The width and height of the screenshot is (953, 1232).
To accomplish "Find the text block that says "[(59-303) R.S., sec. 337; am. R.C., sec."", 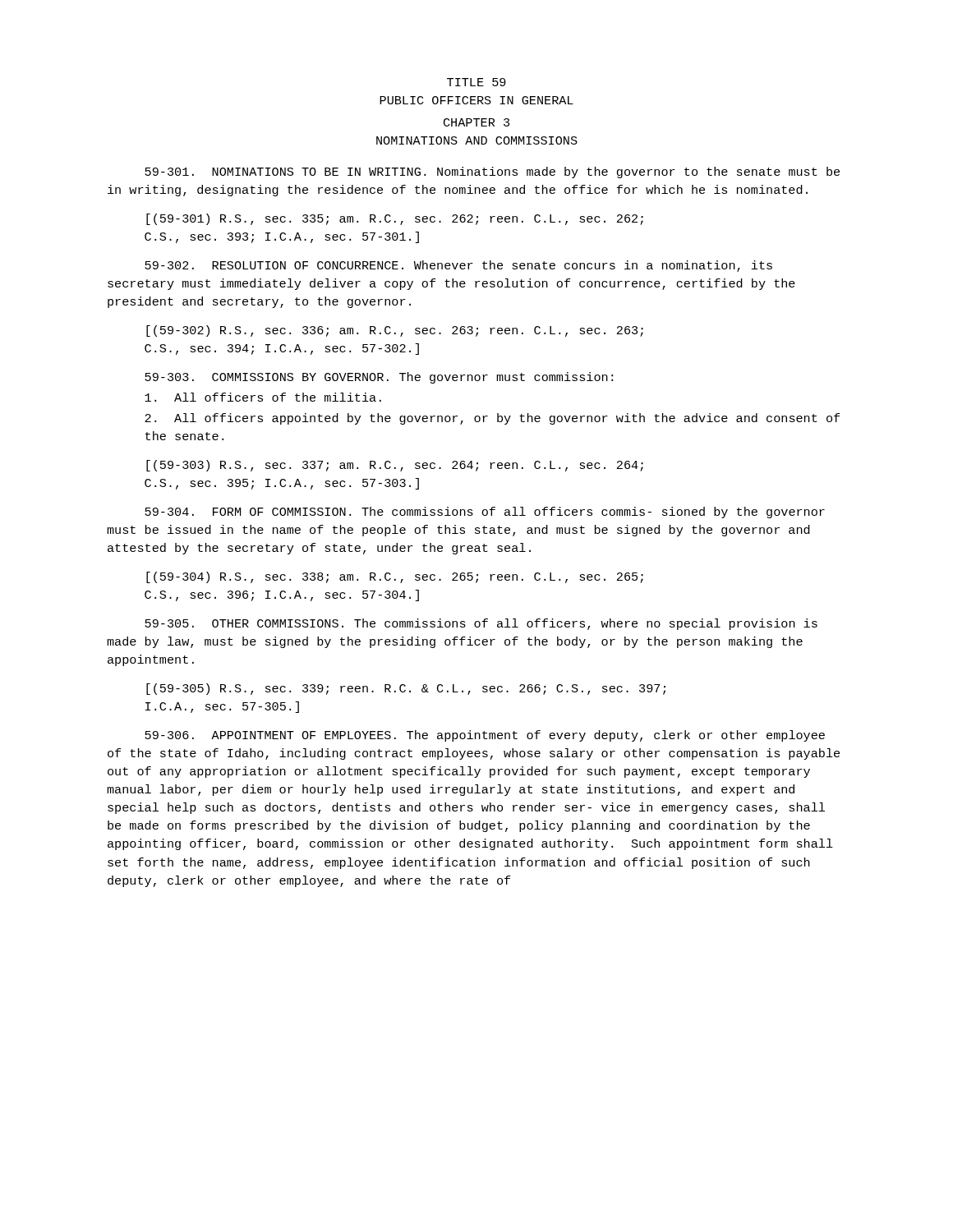I will click(x=395, y=475).
